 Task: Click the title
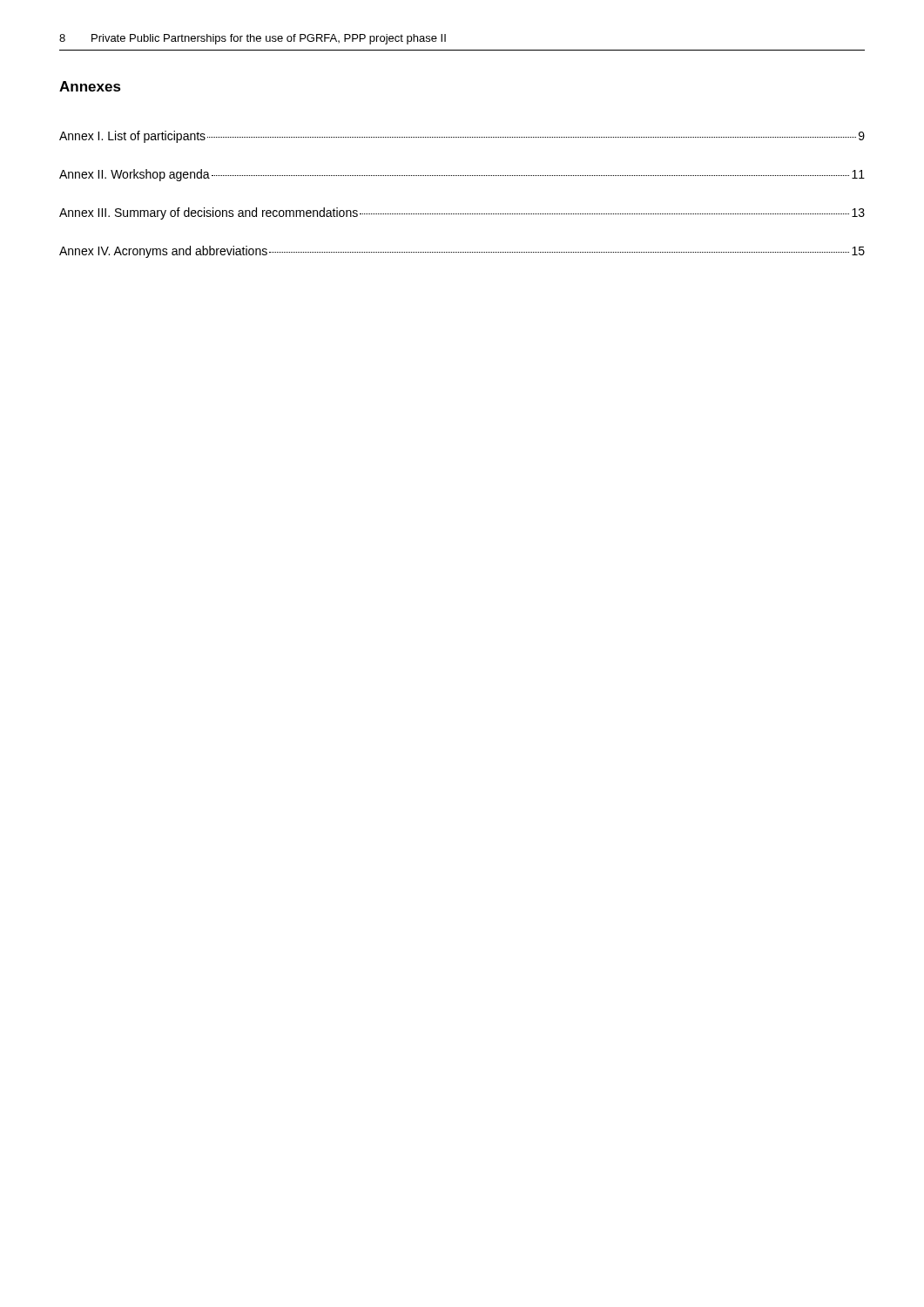90,87
